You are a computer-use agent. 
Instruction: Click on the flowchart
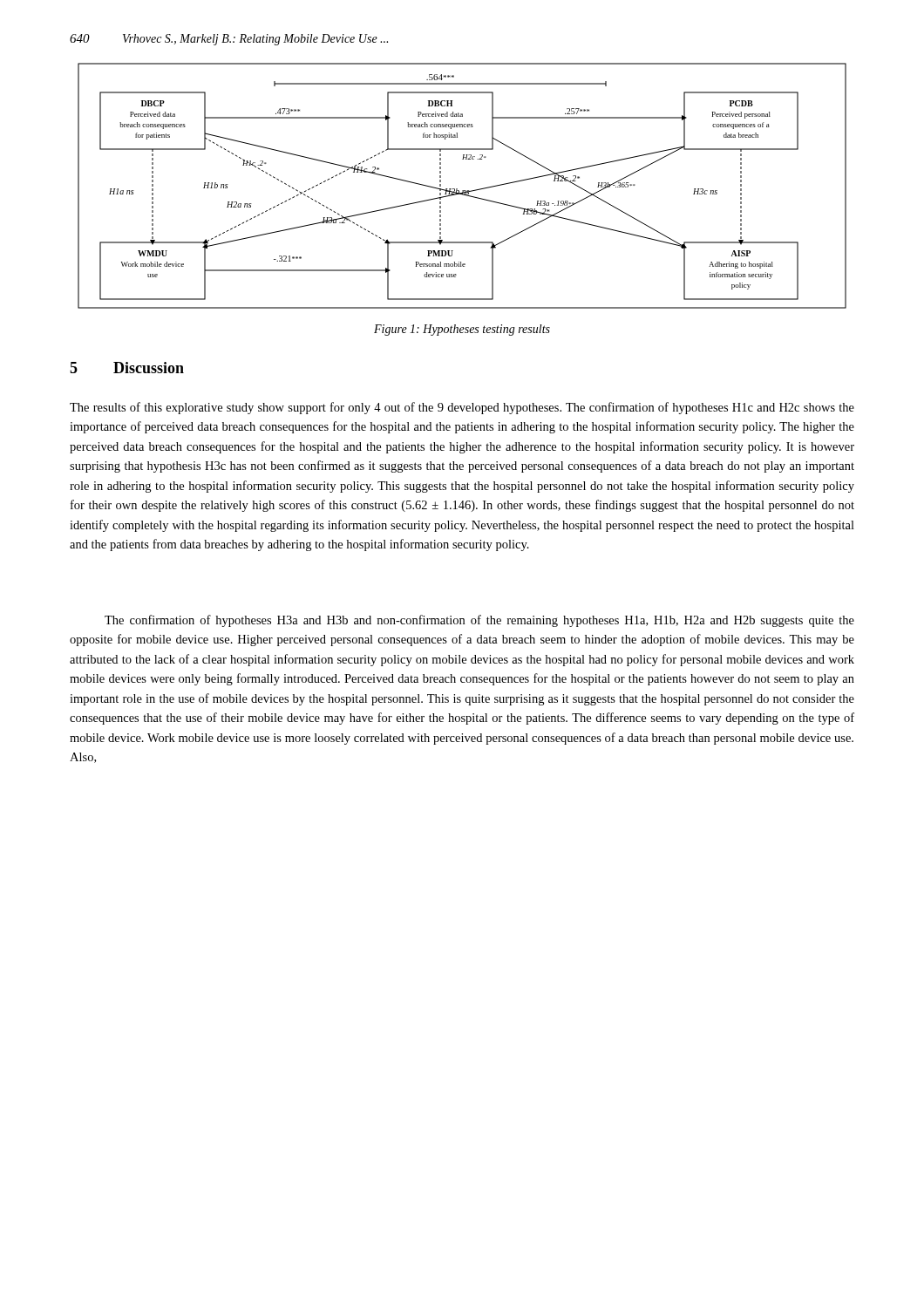pos(462,188)
